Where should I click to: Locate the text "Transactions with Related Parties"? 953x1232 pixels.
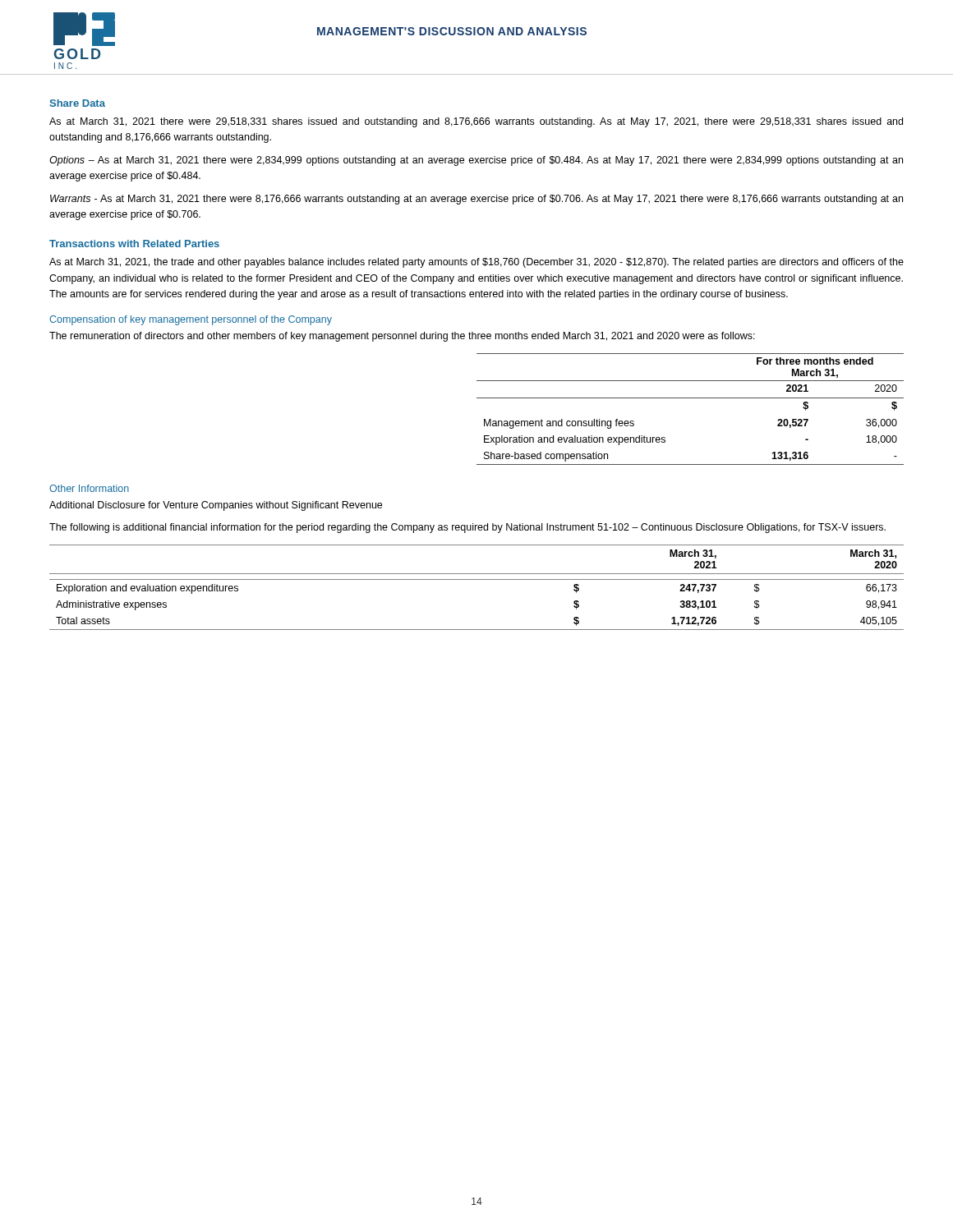pyautogui.click(x=134, y=244)
